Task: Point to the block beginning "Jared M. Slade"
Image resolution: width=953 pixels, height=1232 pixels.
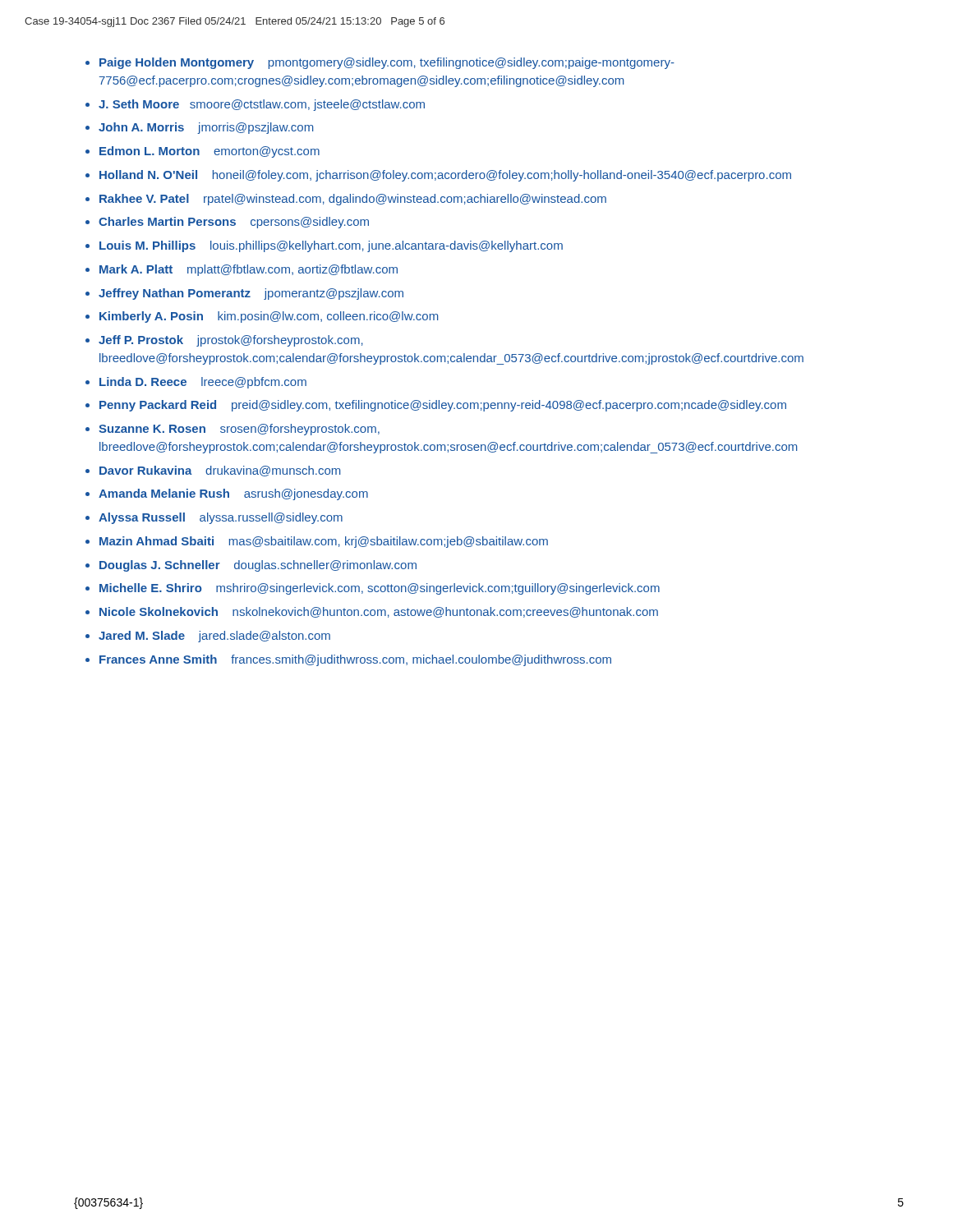Action: click(215, 635)
